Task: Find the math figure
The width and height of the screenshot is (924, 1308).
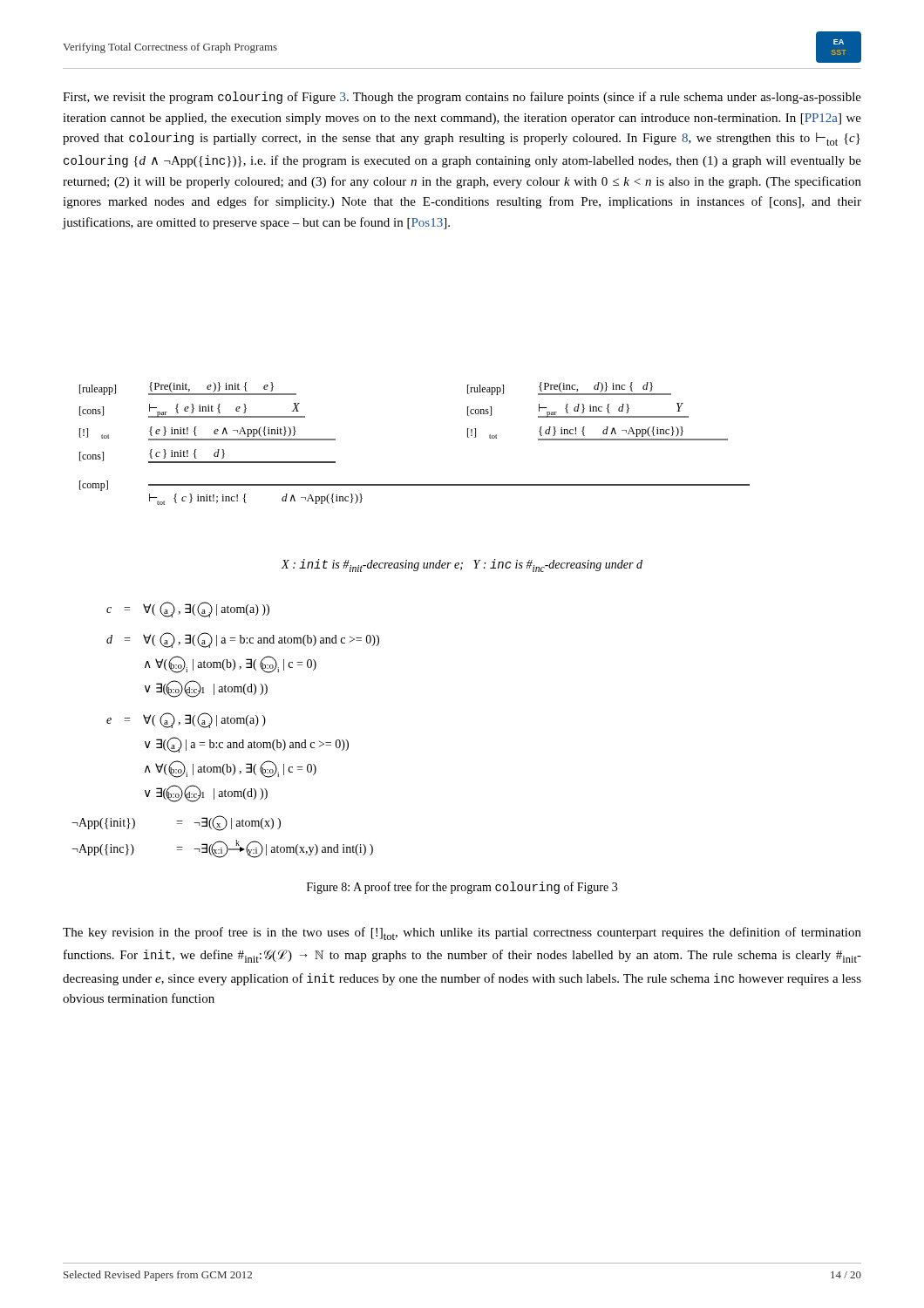Action: (x=462, y=460)
